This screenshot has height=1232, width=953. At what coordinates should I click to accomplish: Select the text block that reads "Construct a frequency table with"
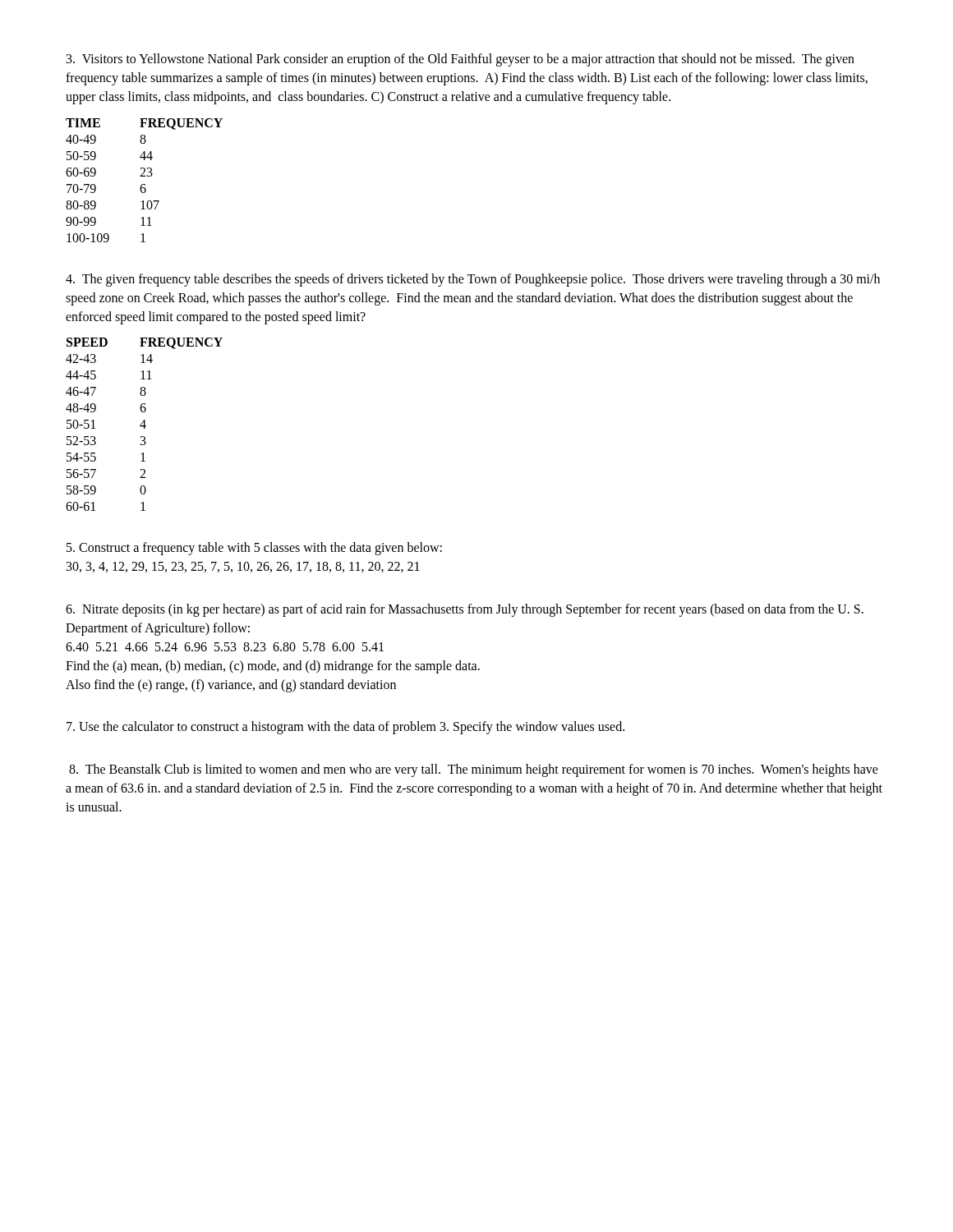coord(254,557)
